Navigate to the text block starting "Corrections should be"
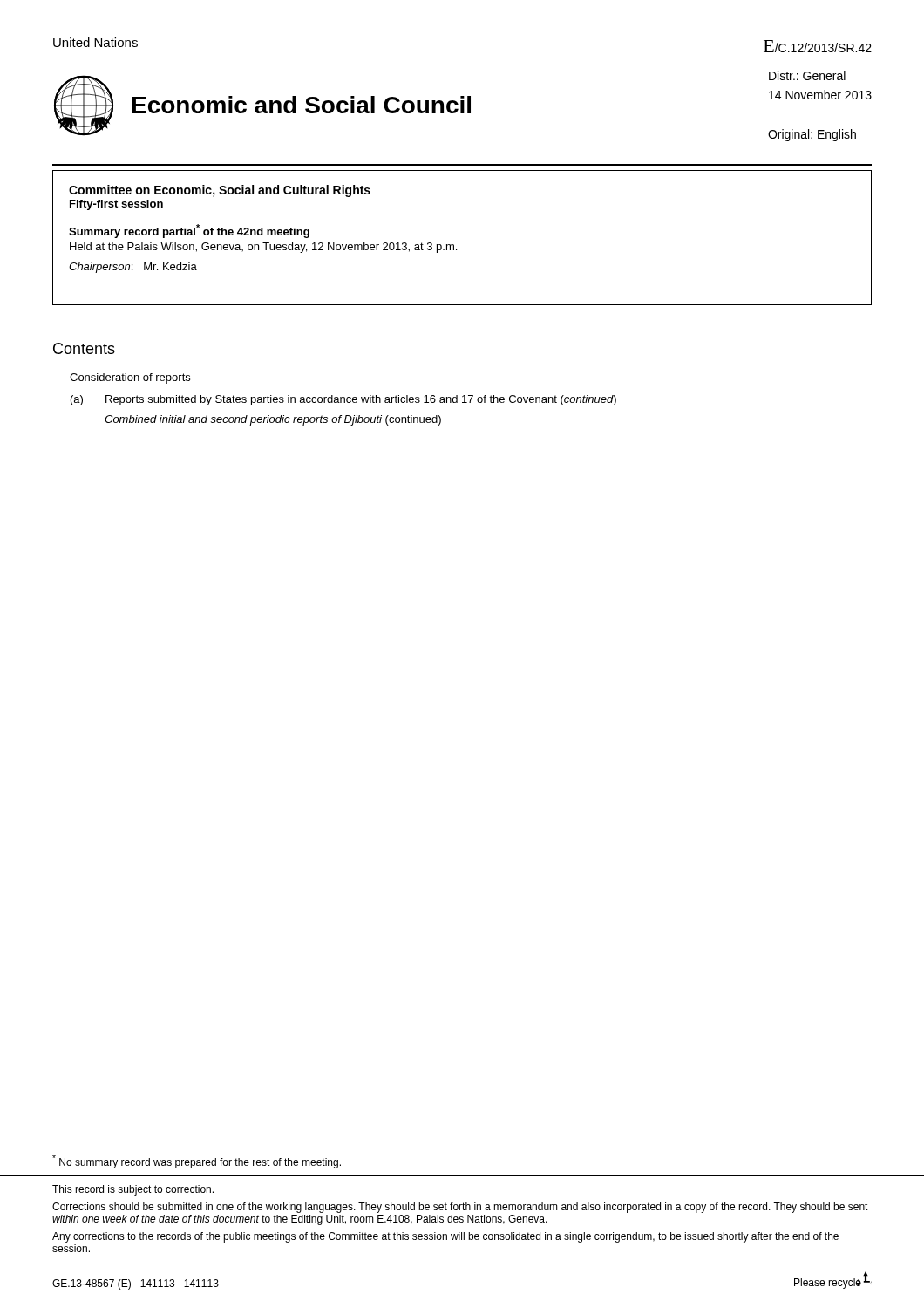 (460, 1213)
